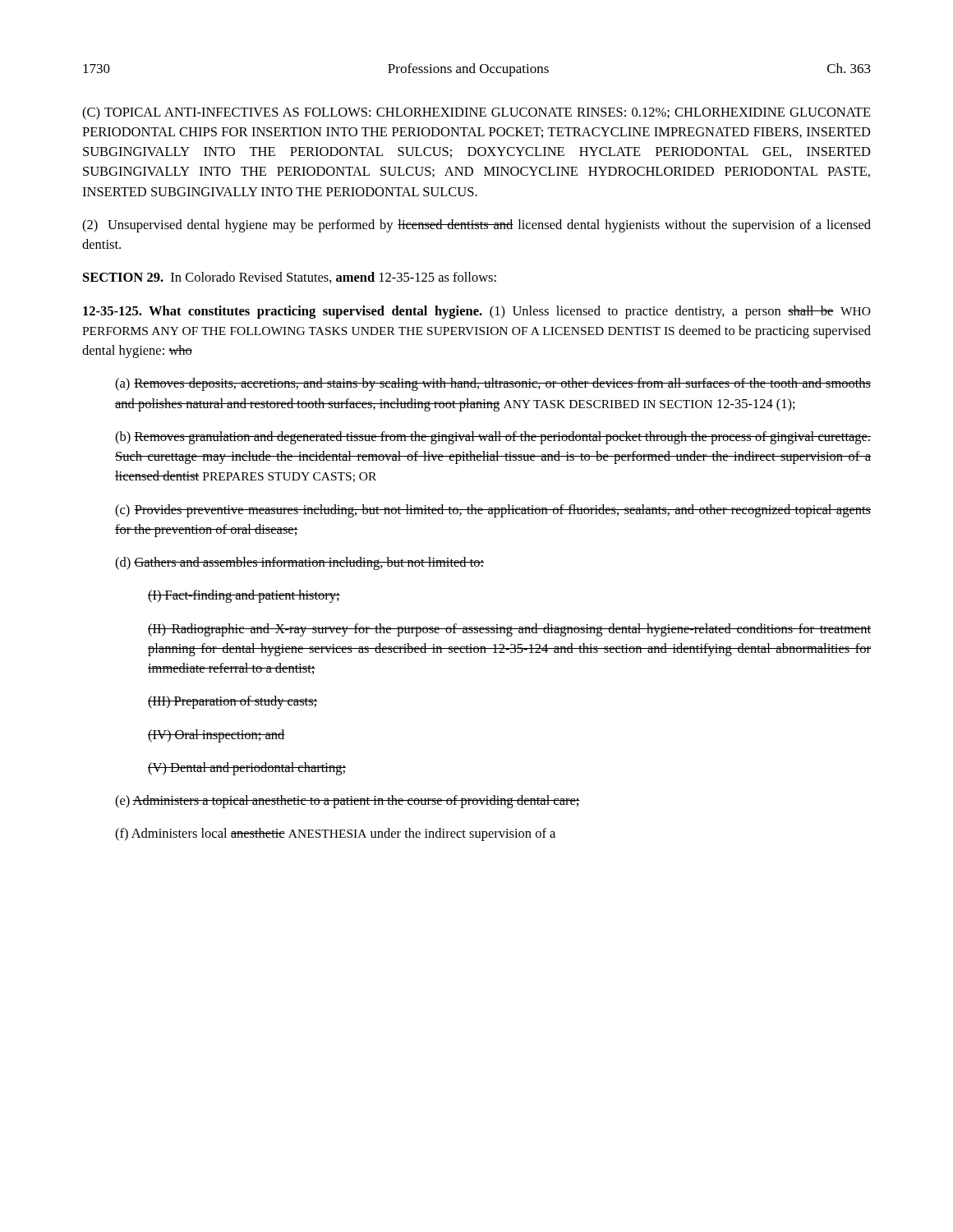Click on the element starting "(III) Preparation of"

(x=233, y=701)
